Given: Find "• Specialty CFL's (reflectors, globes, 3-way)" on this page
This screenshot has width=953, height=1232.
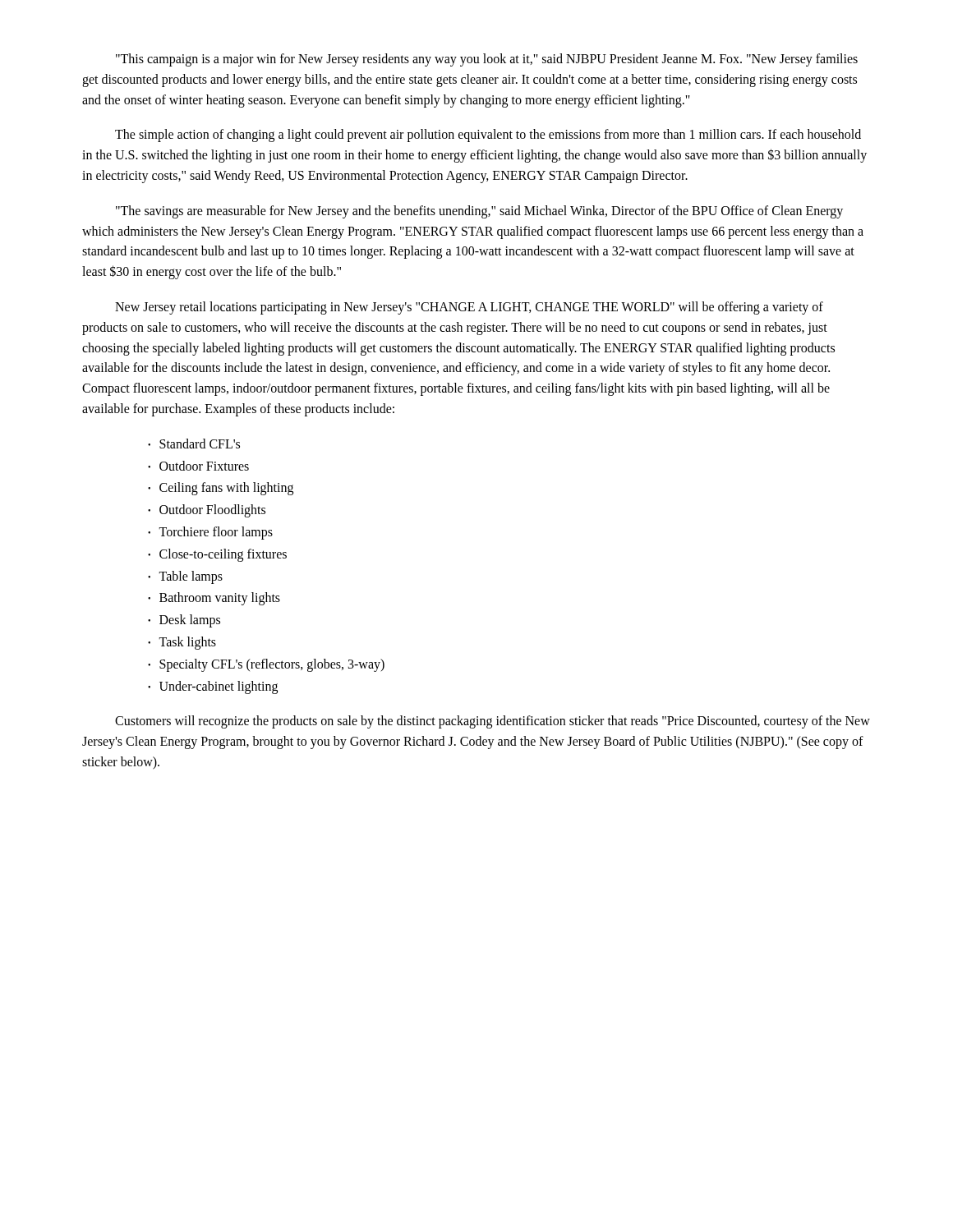Looking at the screenshot, I should coord(266,665).
